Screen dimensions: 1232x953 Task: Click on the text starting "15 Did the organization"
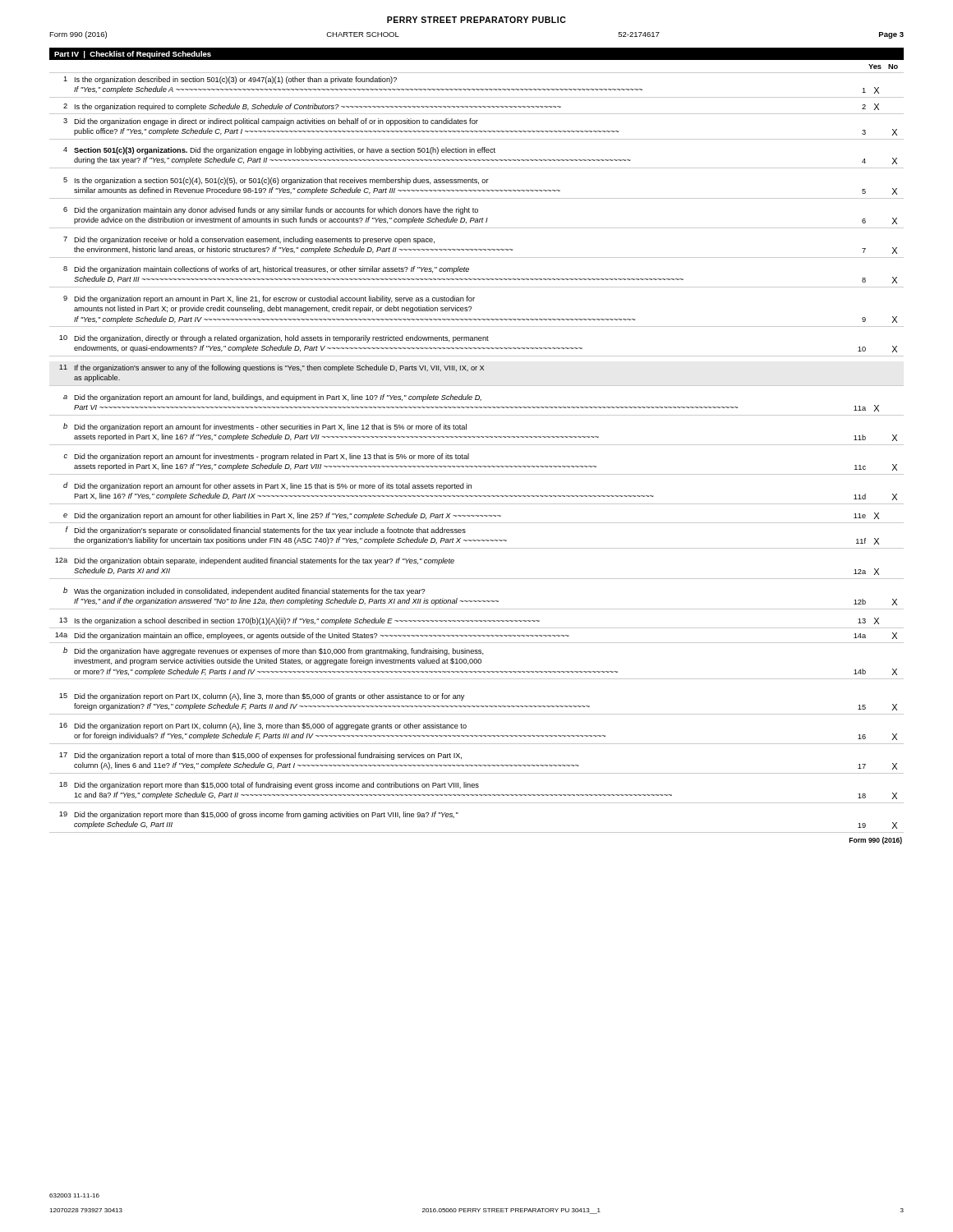476,702
